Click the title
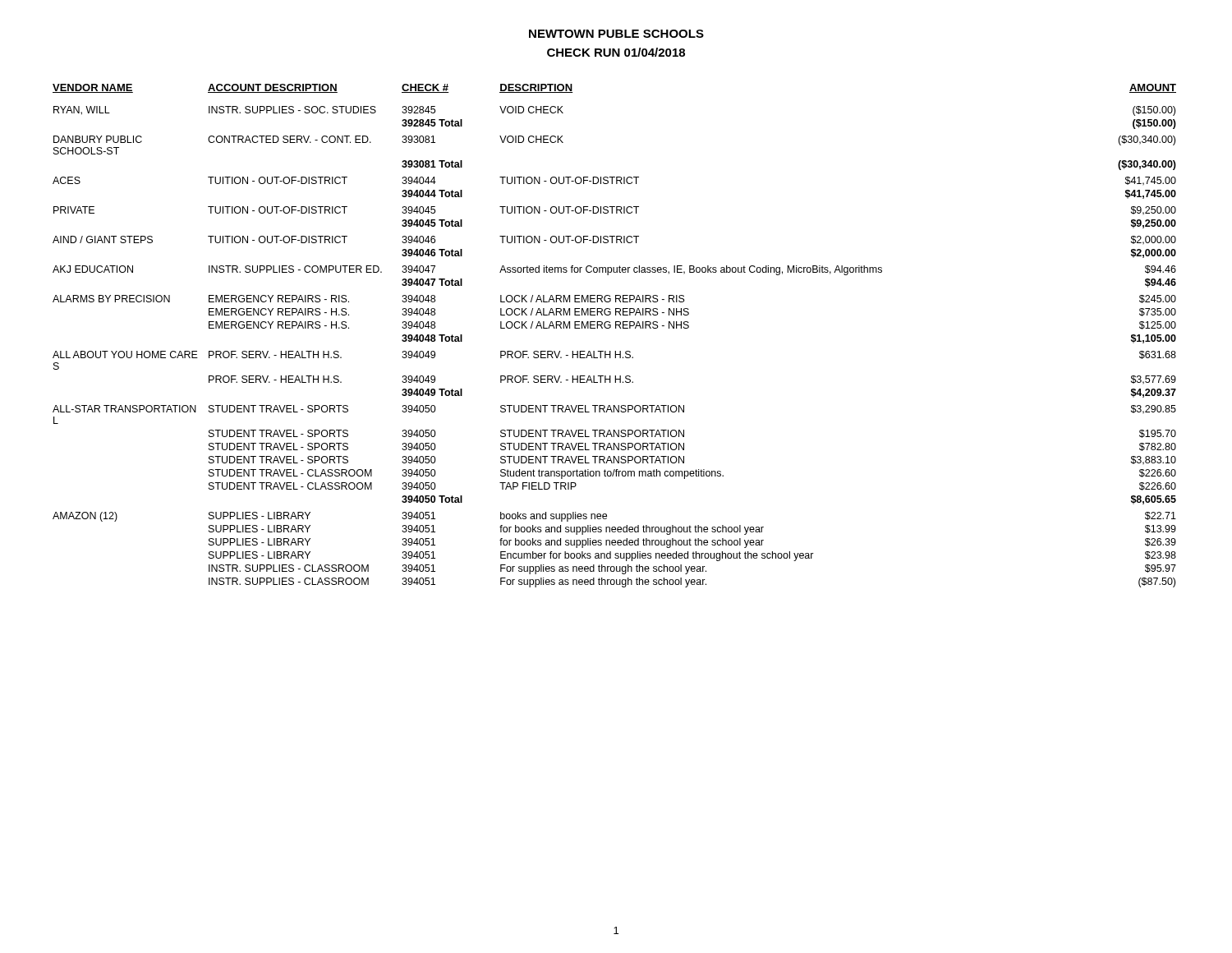 pyautogui.click(x=616, y=43)
